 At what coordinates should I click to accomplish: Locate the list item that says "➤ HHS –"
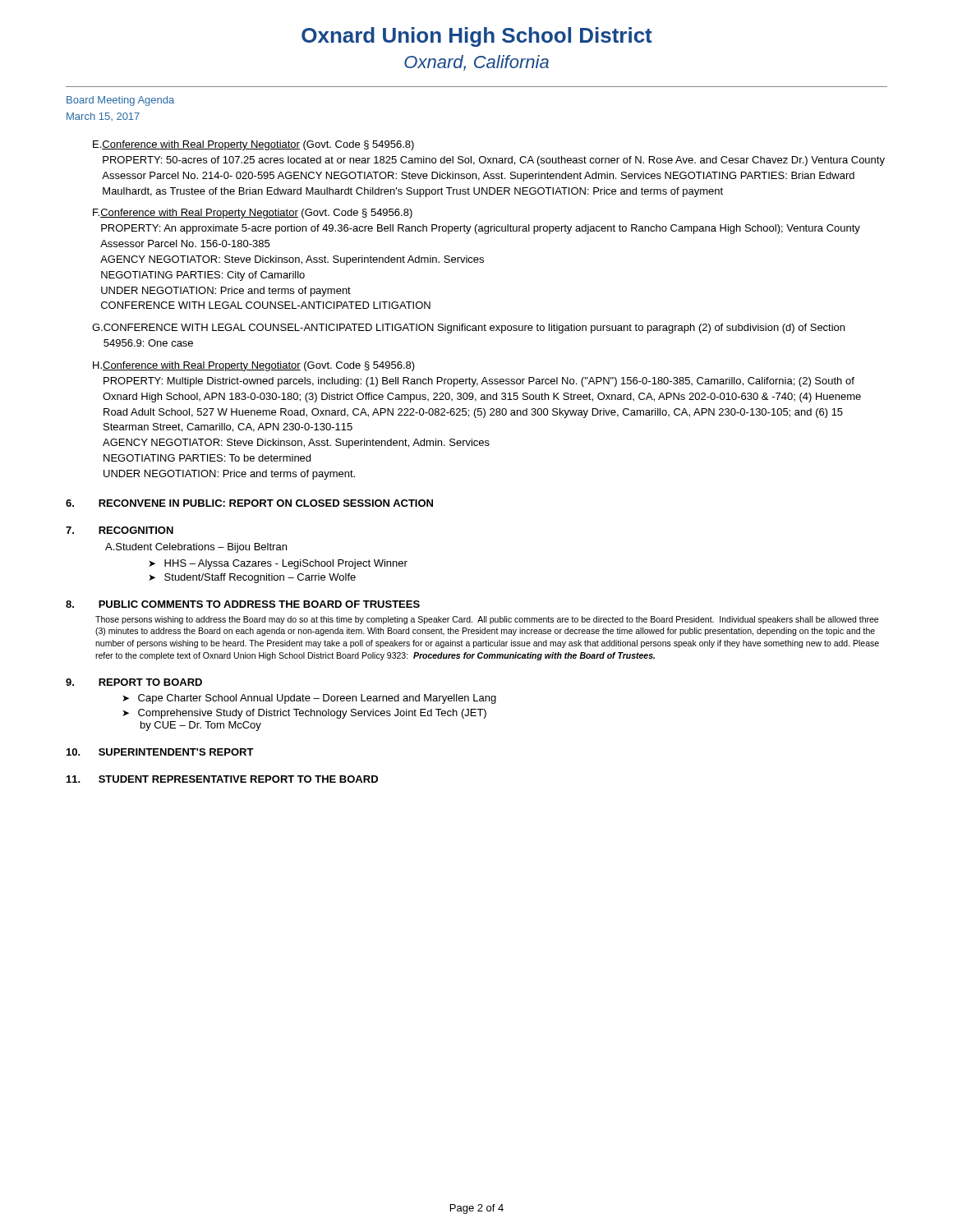coord(278,563)
